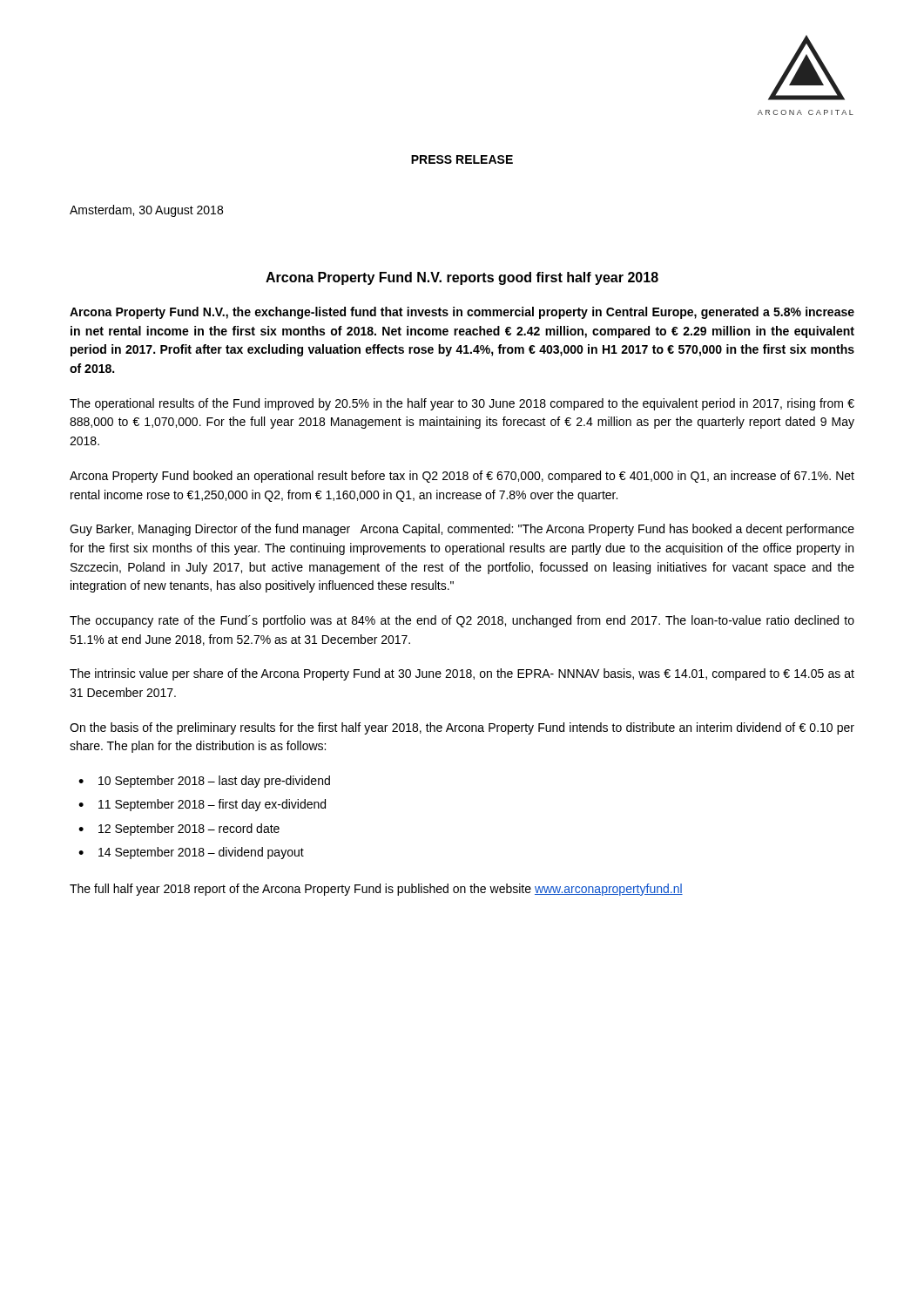Locate the block of text that opens with "On the basis"
This screenshot has height=1307, width=924.
(x=462, y=737)
